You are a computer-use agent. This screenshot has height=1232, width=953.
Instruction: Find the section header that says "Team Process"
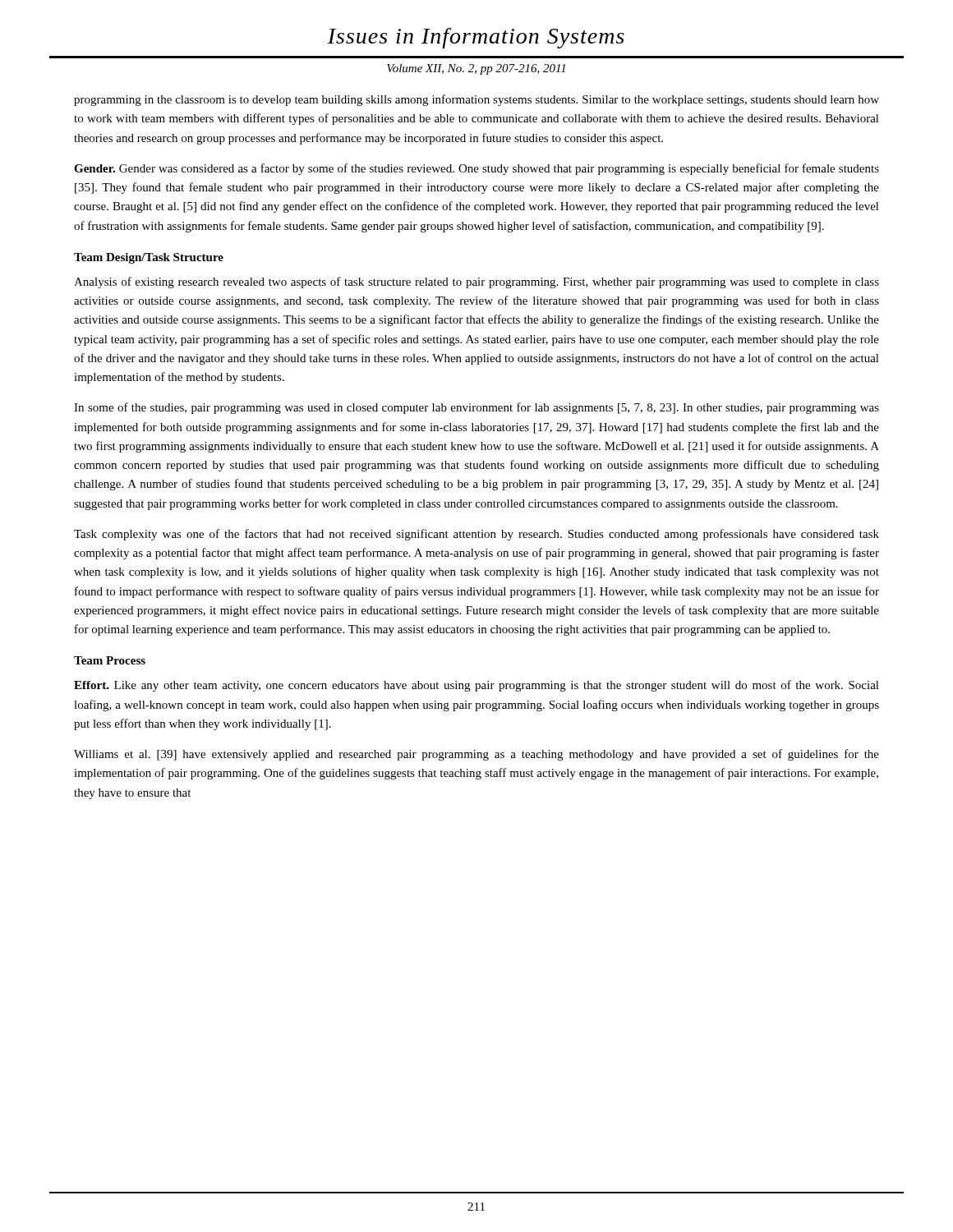click(x=110, y=661)
